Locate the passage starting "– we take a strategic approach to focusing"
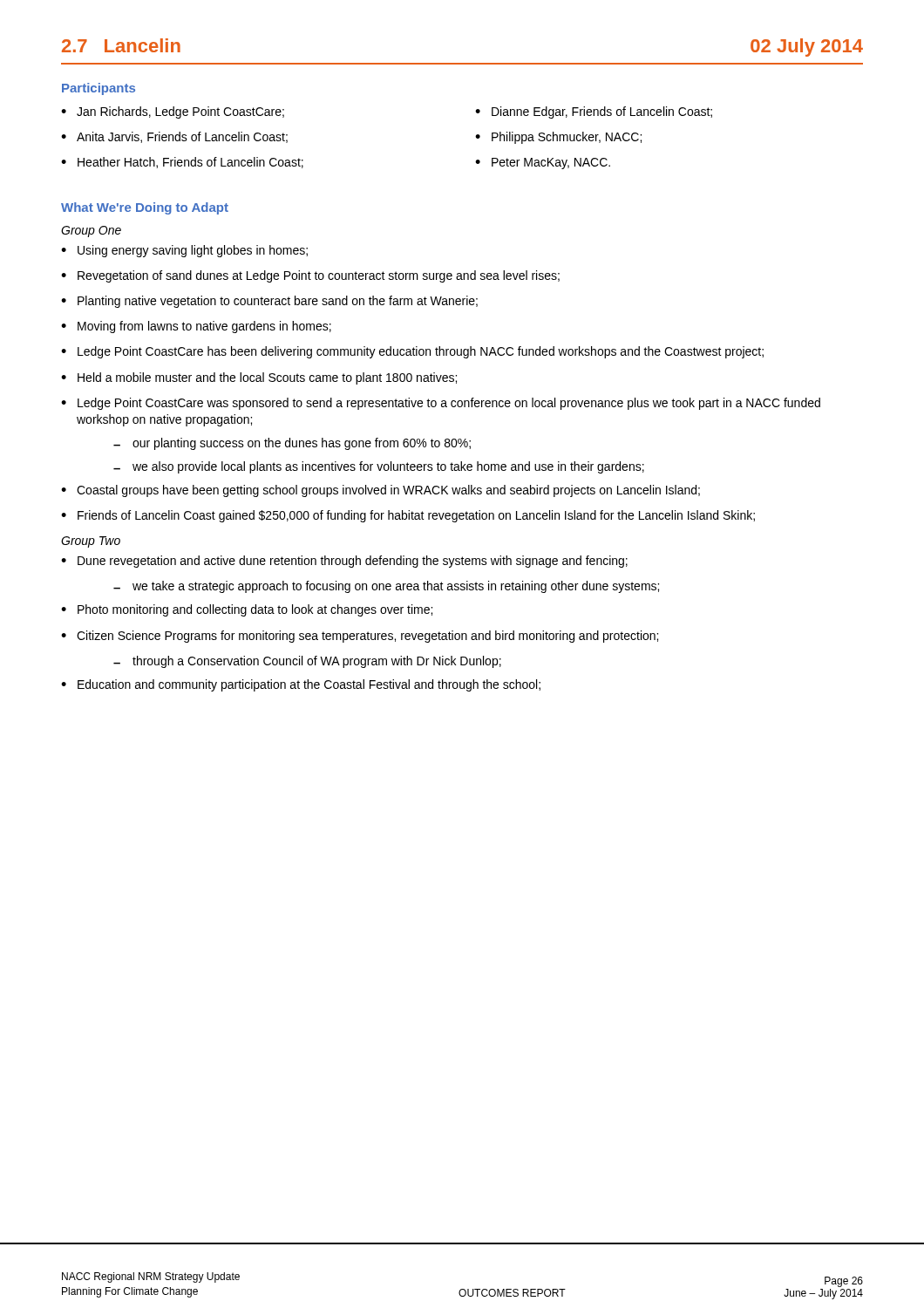Viewport: 924px width, 1308px height. tap(488, 588)
